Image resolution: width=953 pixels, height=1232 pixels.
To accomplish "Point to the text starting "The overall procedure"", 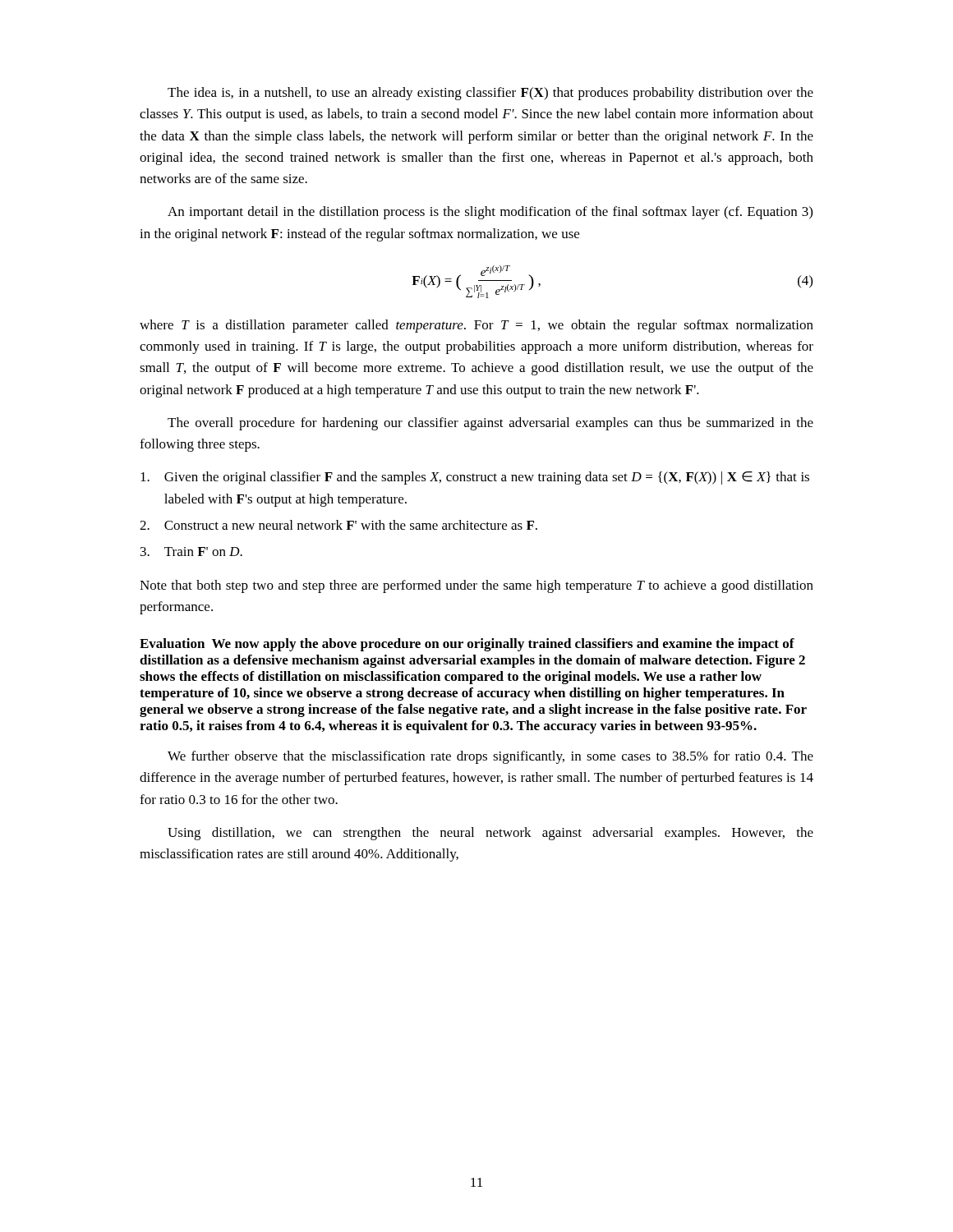I will click(476, 433).
